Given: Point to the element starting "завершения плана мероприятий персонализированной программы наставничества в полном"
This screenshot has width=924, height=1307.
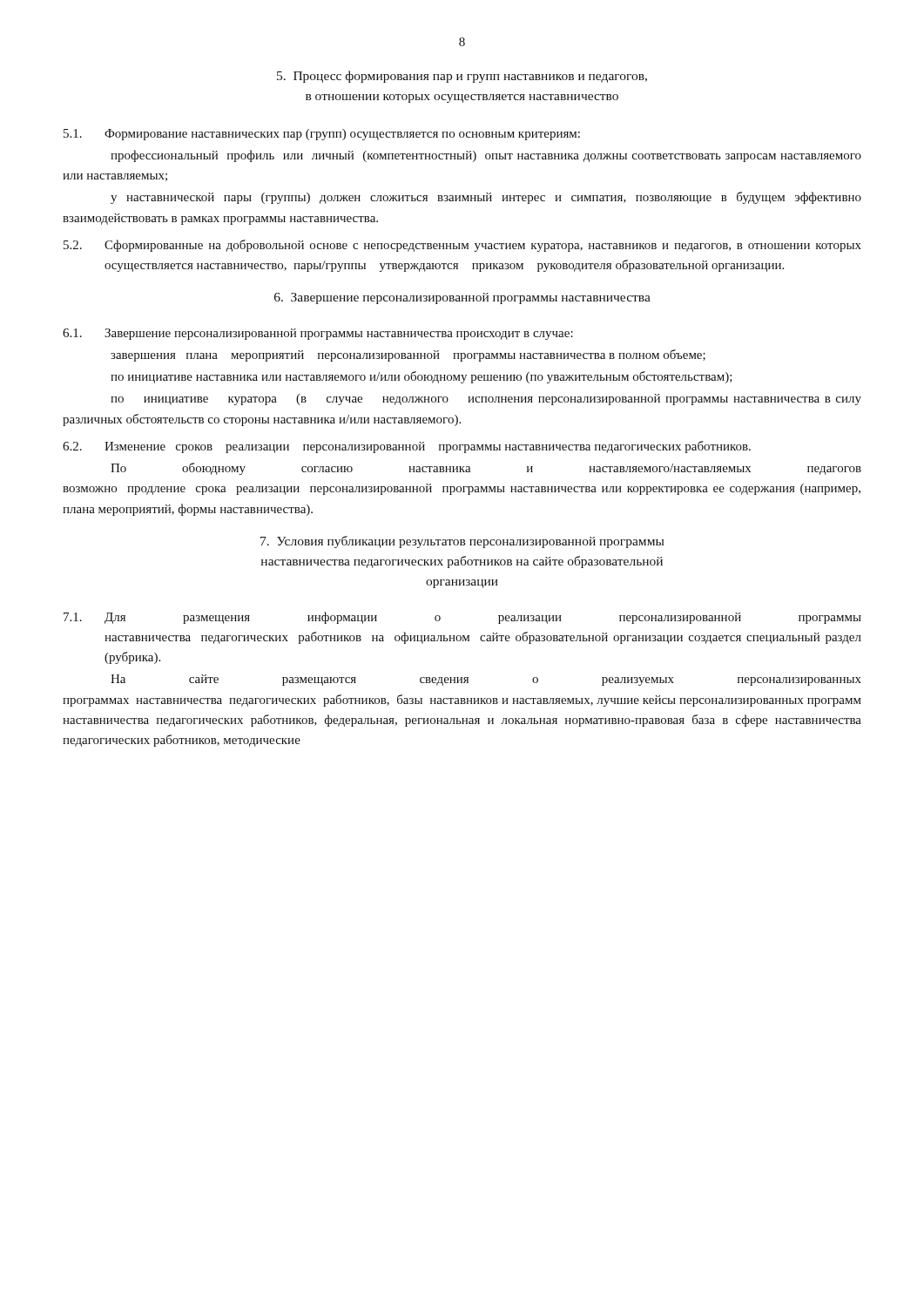Looking at the screenshot, I should click(x=408, y=354).
